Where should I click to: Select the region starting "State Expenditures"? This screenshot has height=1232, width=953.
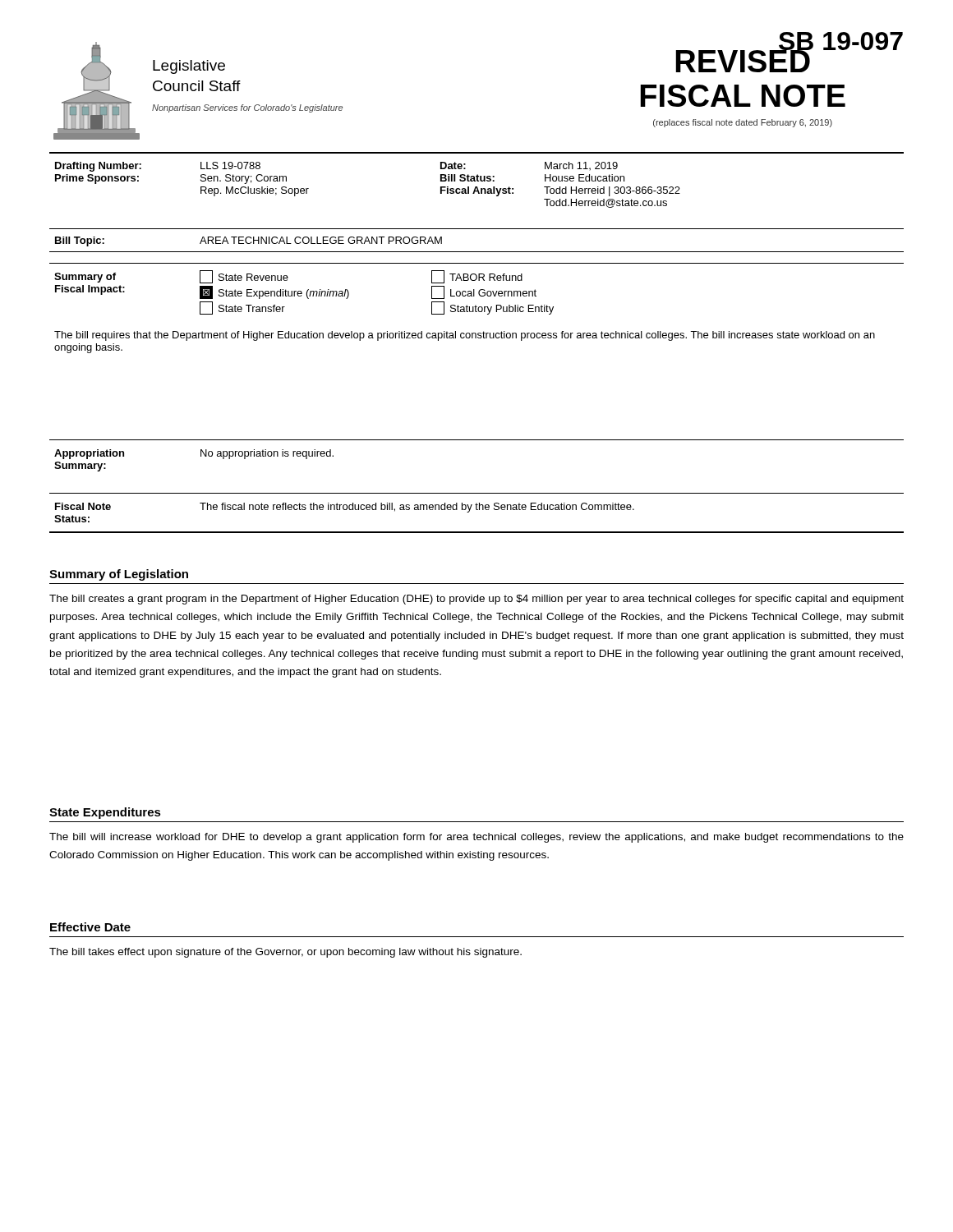coord(105,812)
